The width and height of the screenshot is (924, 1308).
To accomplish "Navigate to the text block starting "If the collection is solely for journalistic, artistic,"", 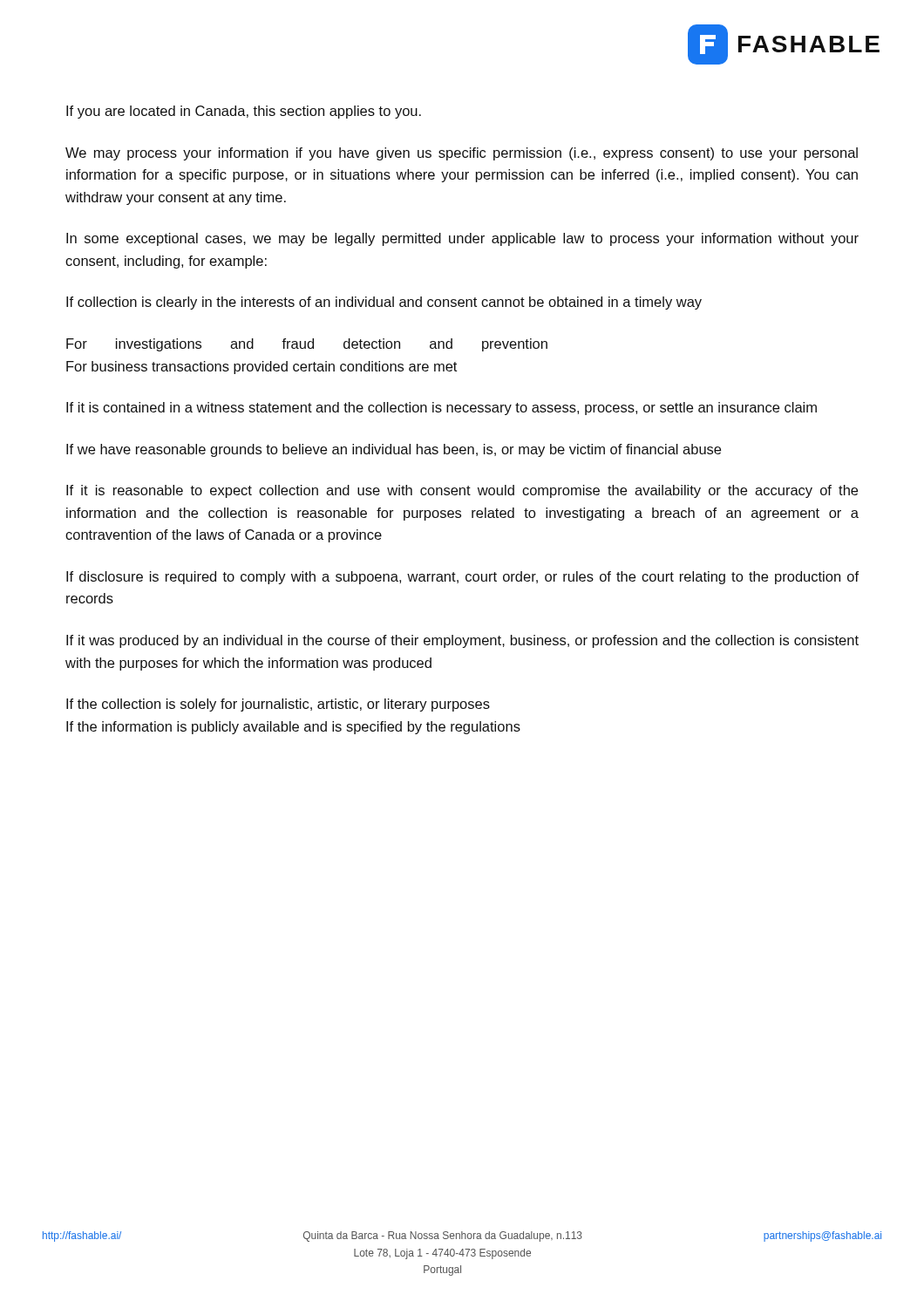I will point(293,715).
